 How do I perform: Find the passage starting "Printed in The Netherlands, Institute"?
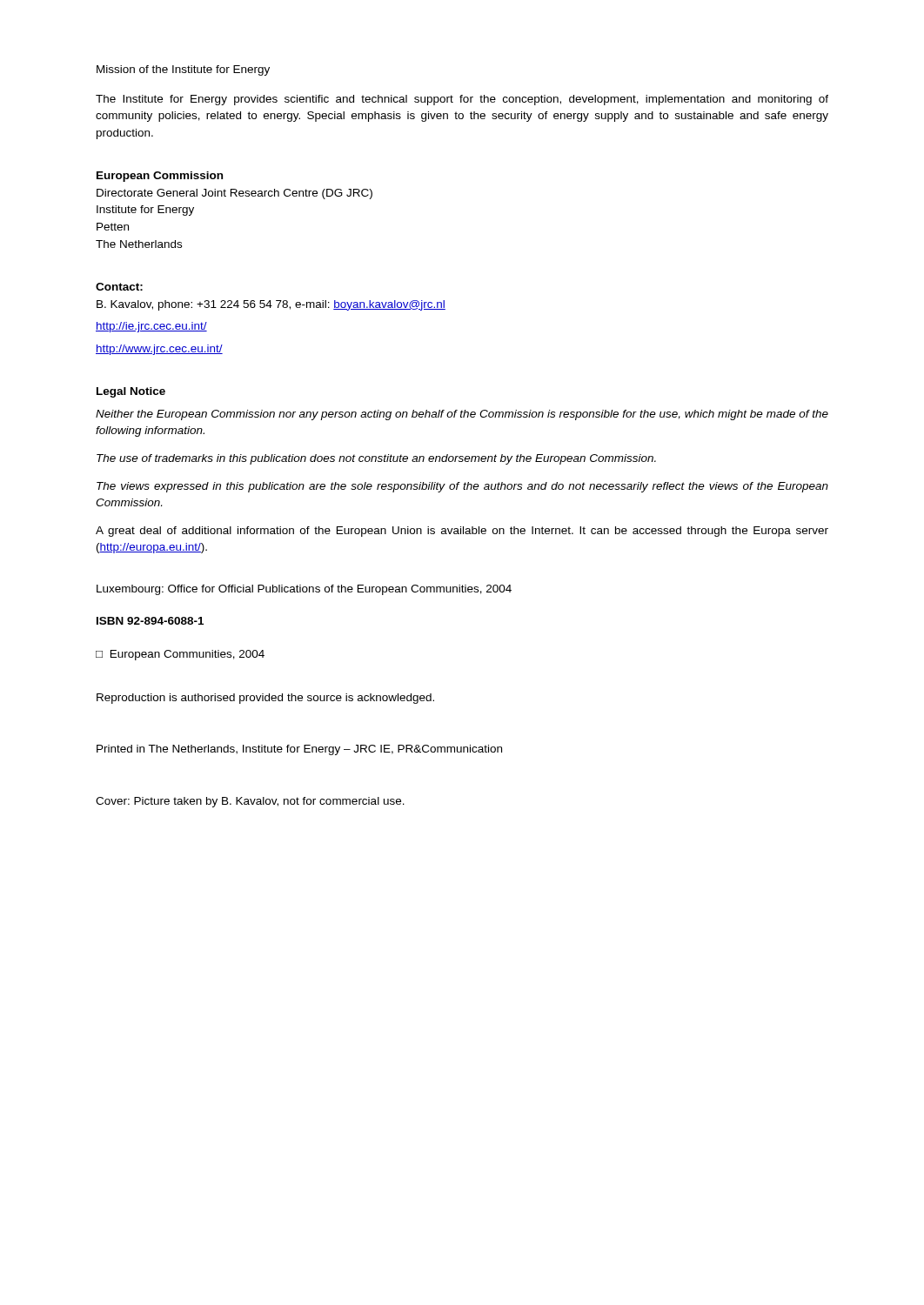[462, 749]
